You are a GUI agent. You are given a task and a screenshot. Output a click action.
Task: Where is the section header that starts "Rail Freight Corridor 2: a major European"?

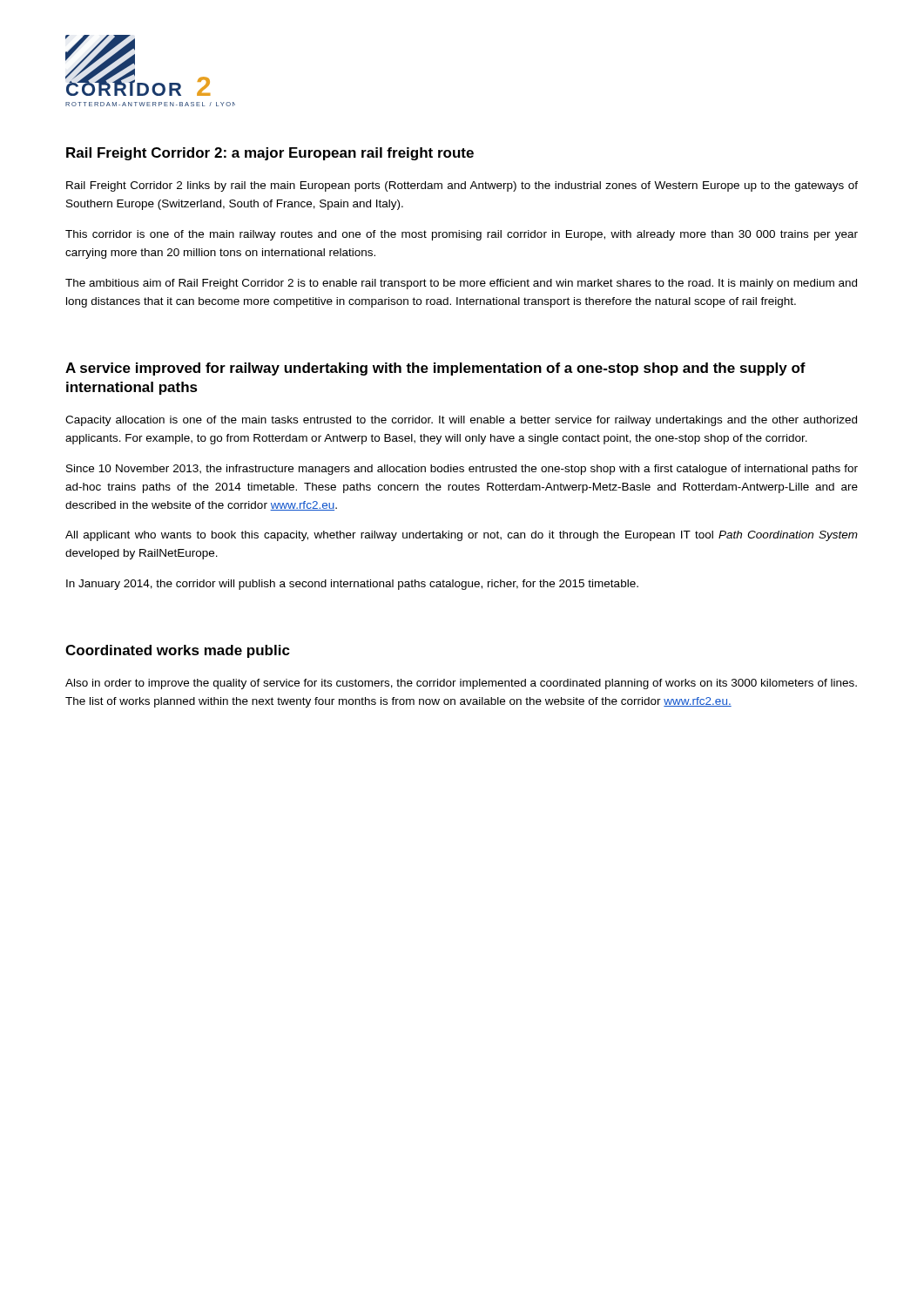270,153
